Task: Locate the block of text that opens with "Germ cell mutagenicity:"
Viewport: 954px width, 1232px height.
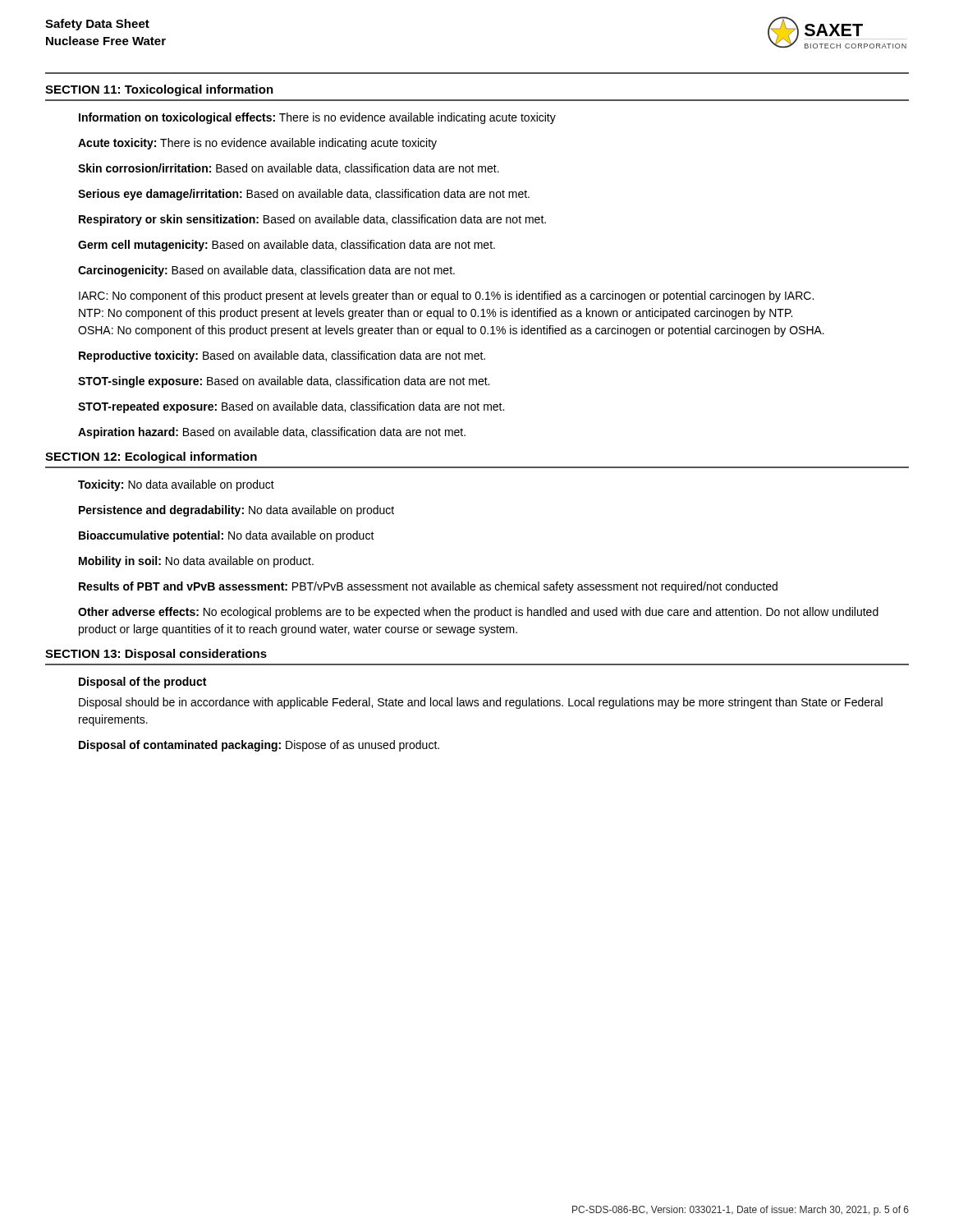Action: pyautogui.click(x=287, y=245)
